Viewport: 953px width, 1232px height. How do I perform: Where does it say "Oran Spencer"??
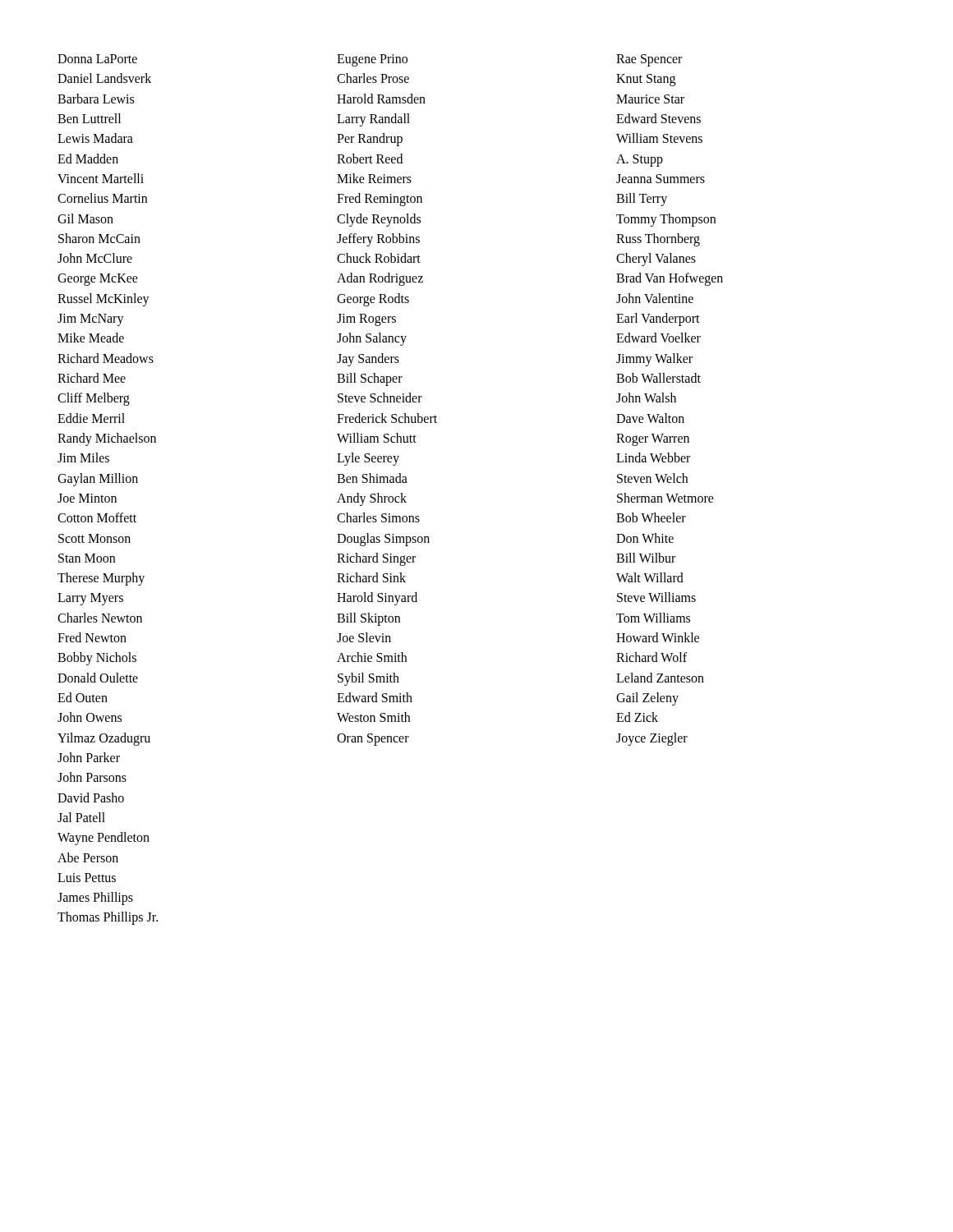pos(373,738)
